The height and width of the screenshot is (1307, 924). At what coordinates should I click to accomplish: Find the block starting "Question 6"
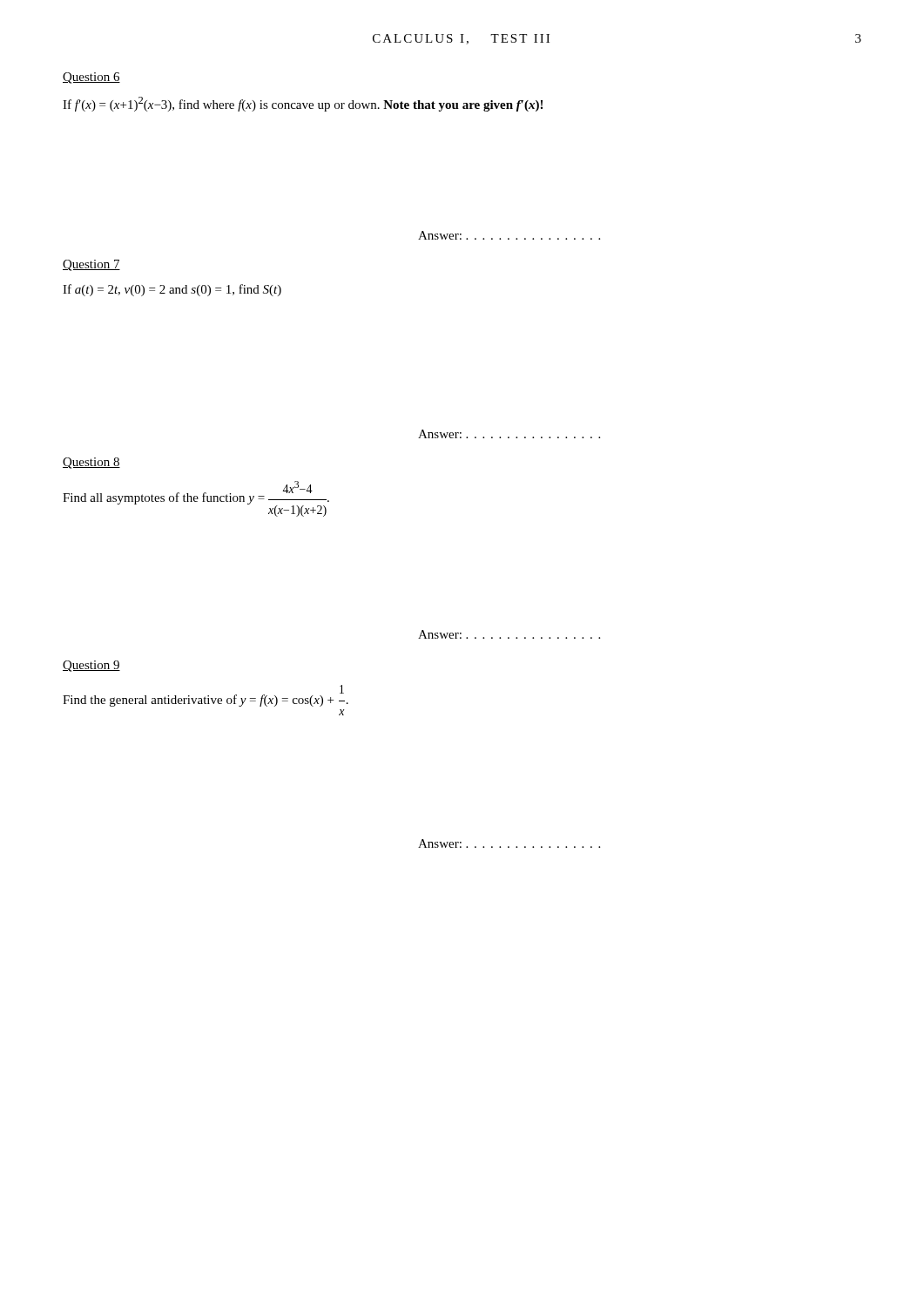(91, 77)
